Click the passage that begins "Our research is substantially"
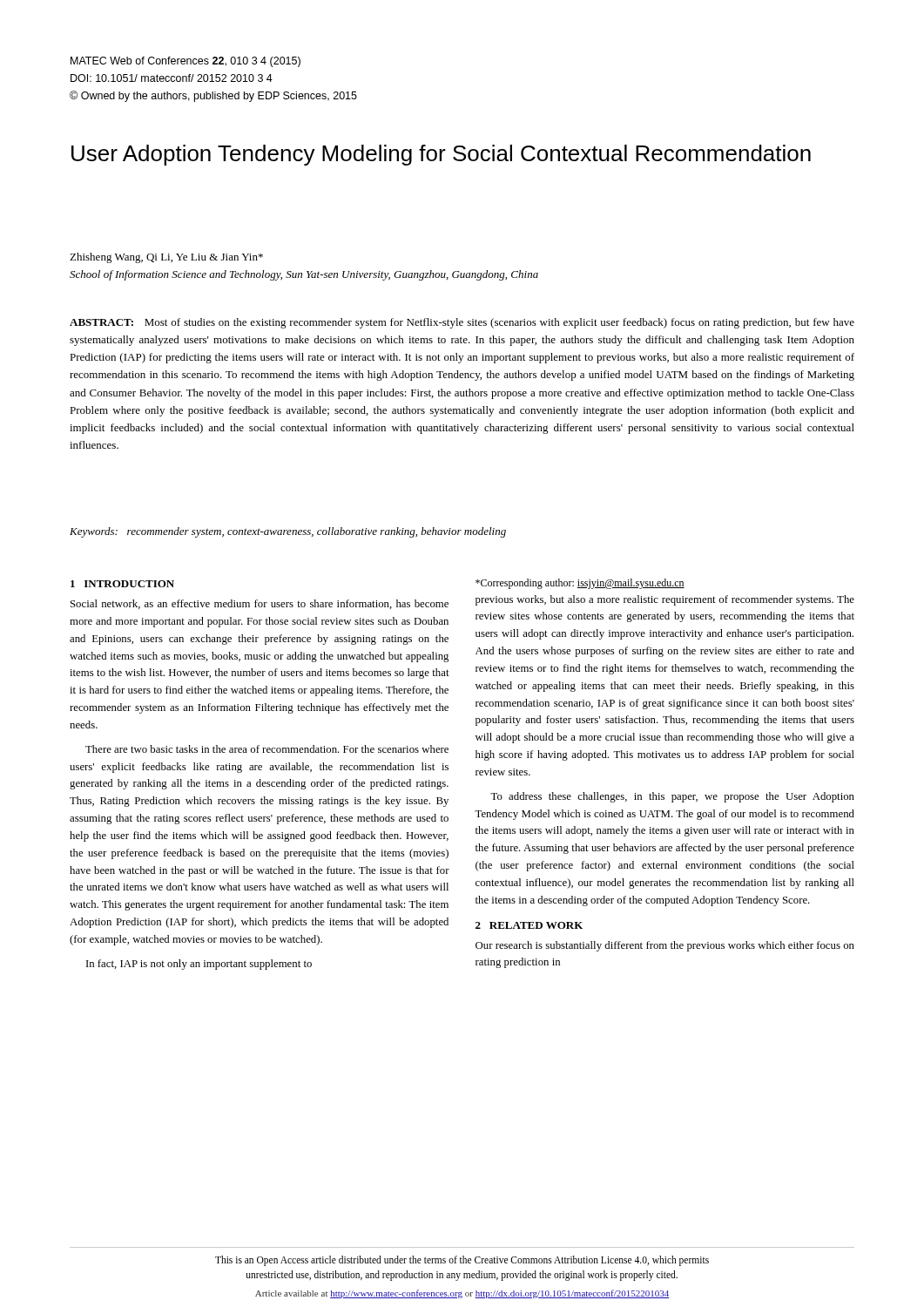 665,954
